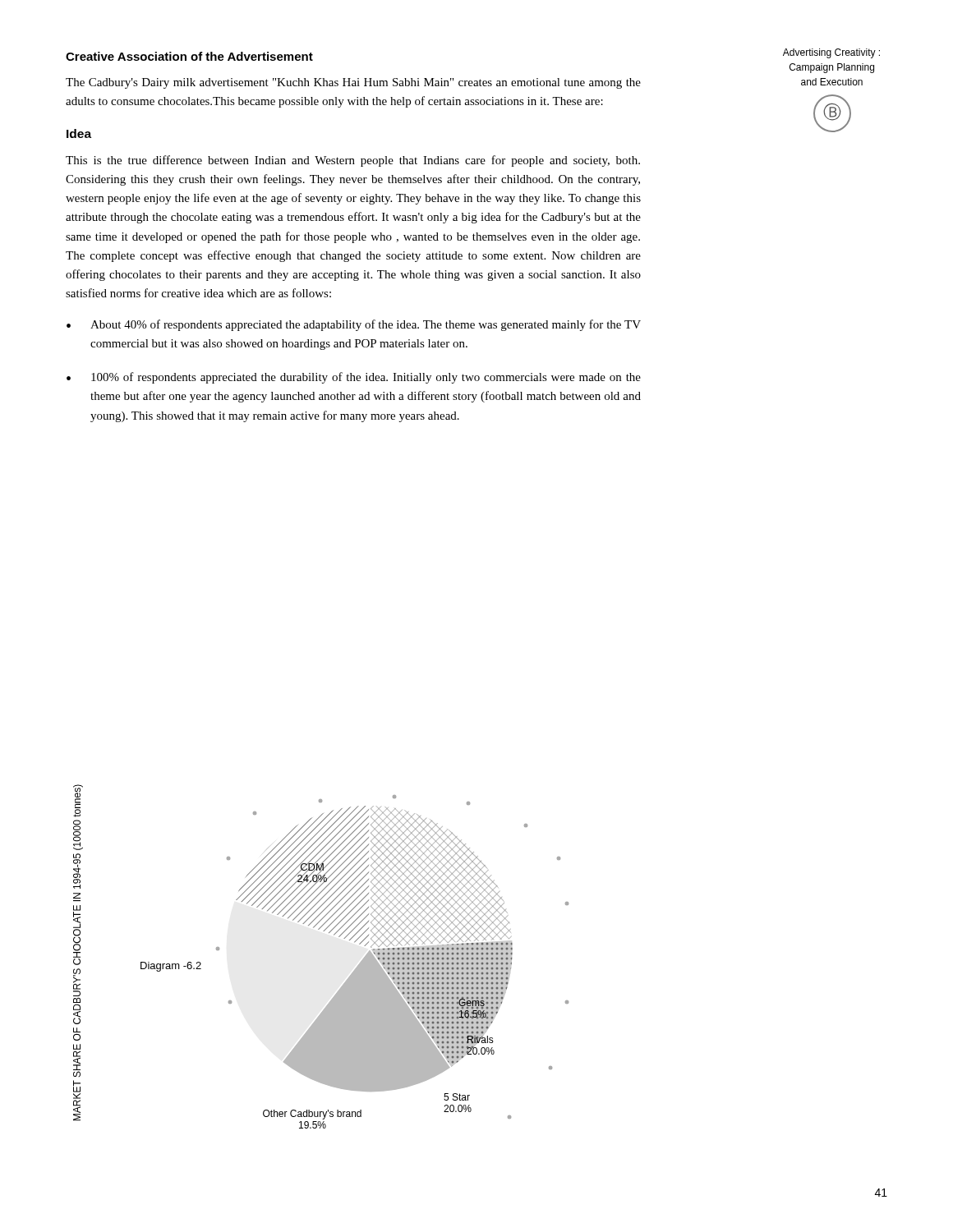Image resolution: width=953 pixels, height=1232 pixels.
Task: Point to the block beginning "The Cadbury's Dairy milk advertisement "Kuchh"
Action: click(x=353, y=92)
